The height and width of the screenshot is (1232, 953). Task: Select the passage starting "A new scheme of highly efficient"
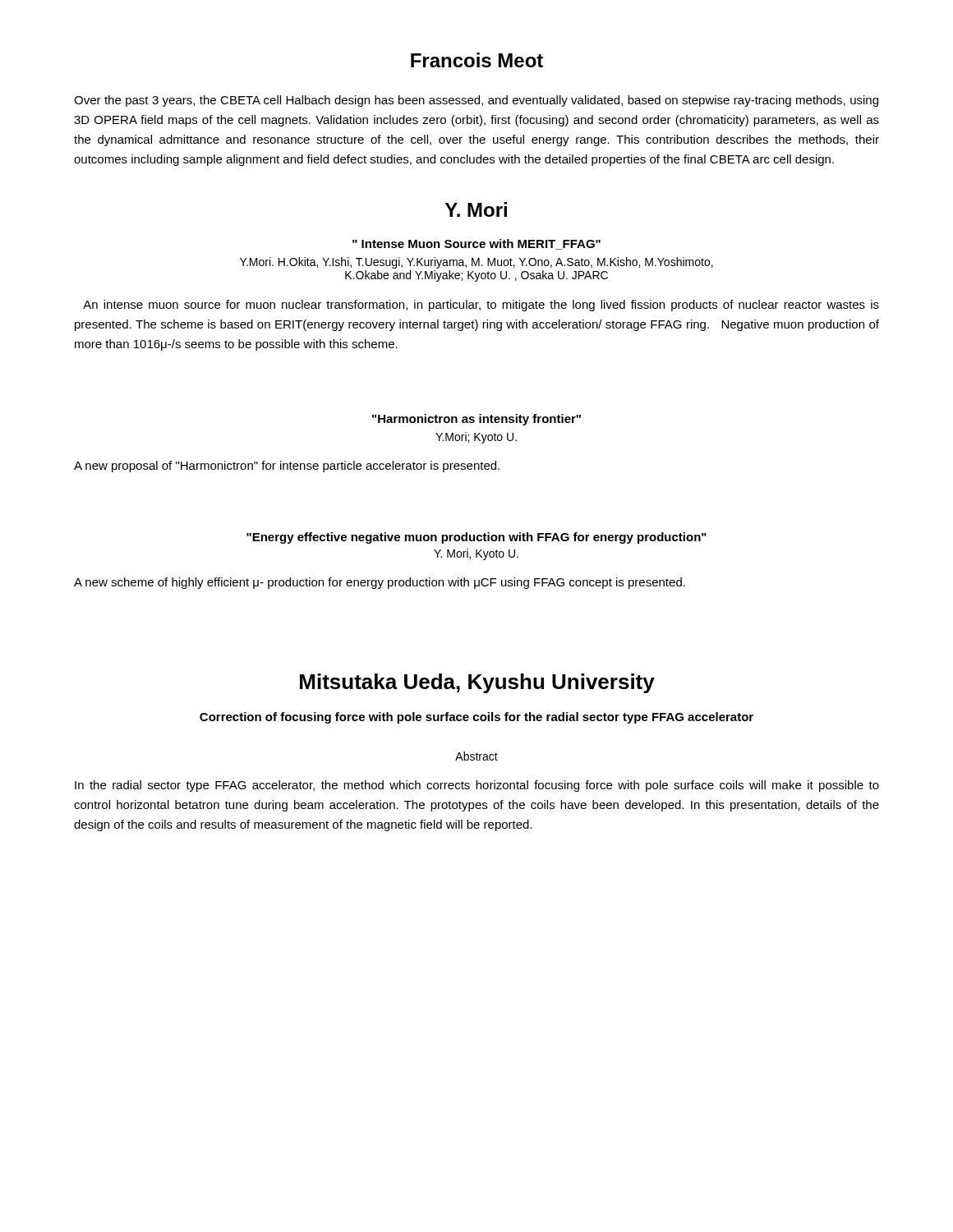click(476, 582)
